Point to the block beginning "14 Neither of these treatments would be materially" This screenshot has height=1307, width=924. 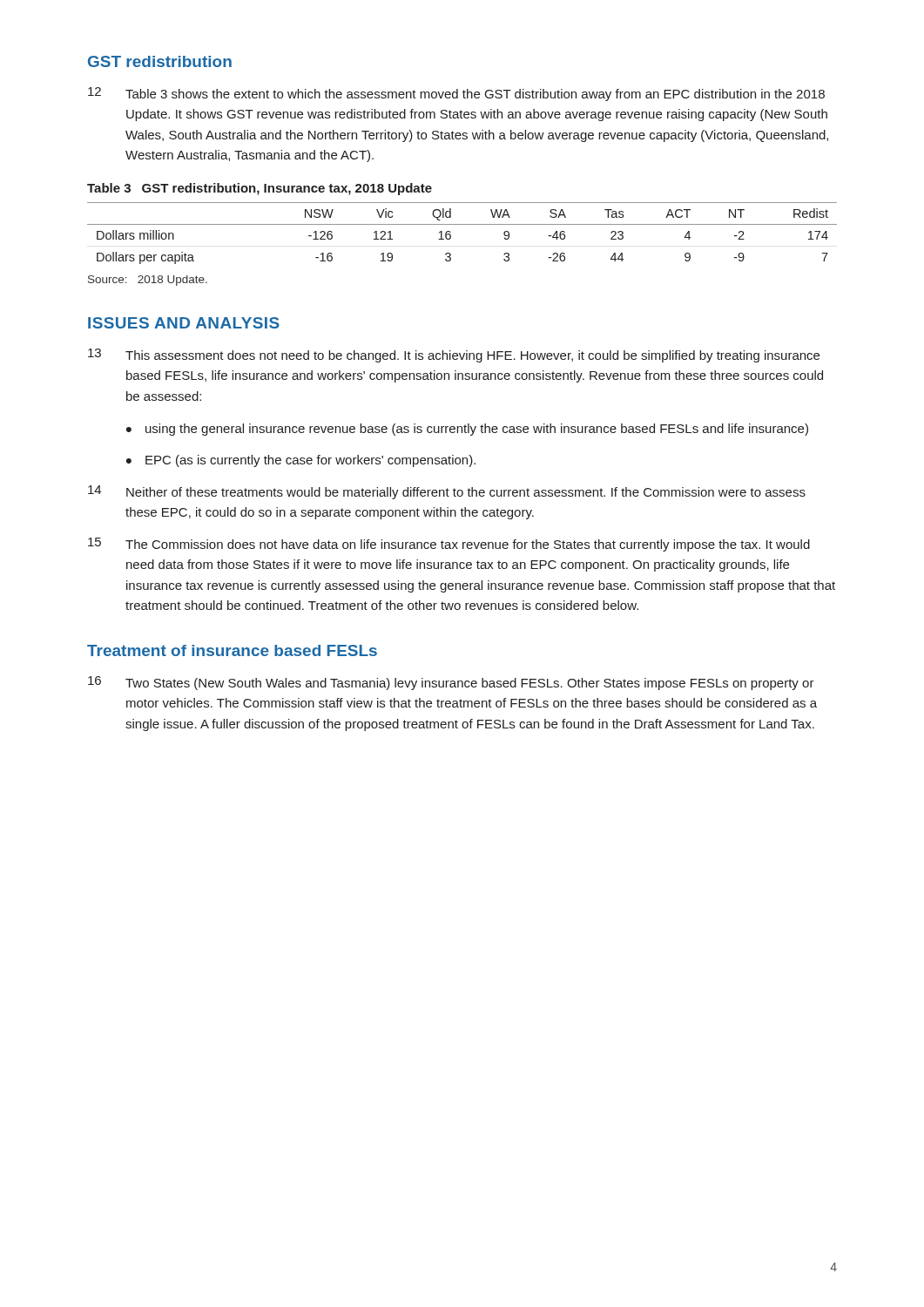[x=462, y=502]
